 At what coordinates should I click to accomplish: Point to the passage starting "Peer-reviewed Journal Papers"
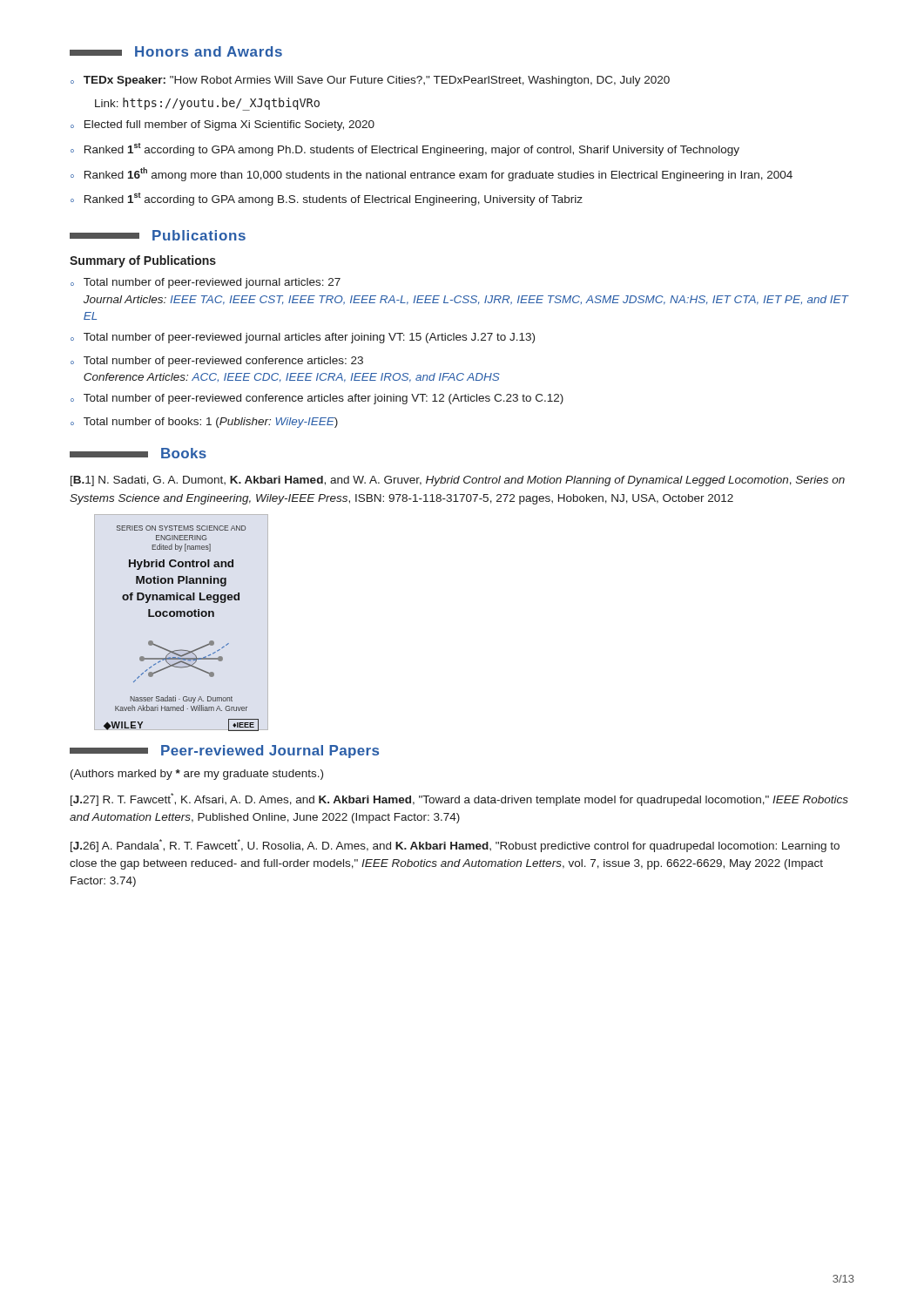tap(225, 751)
